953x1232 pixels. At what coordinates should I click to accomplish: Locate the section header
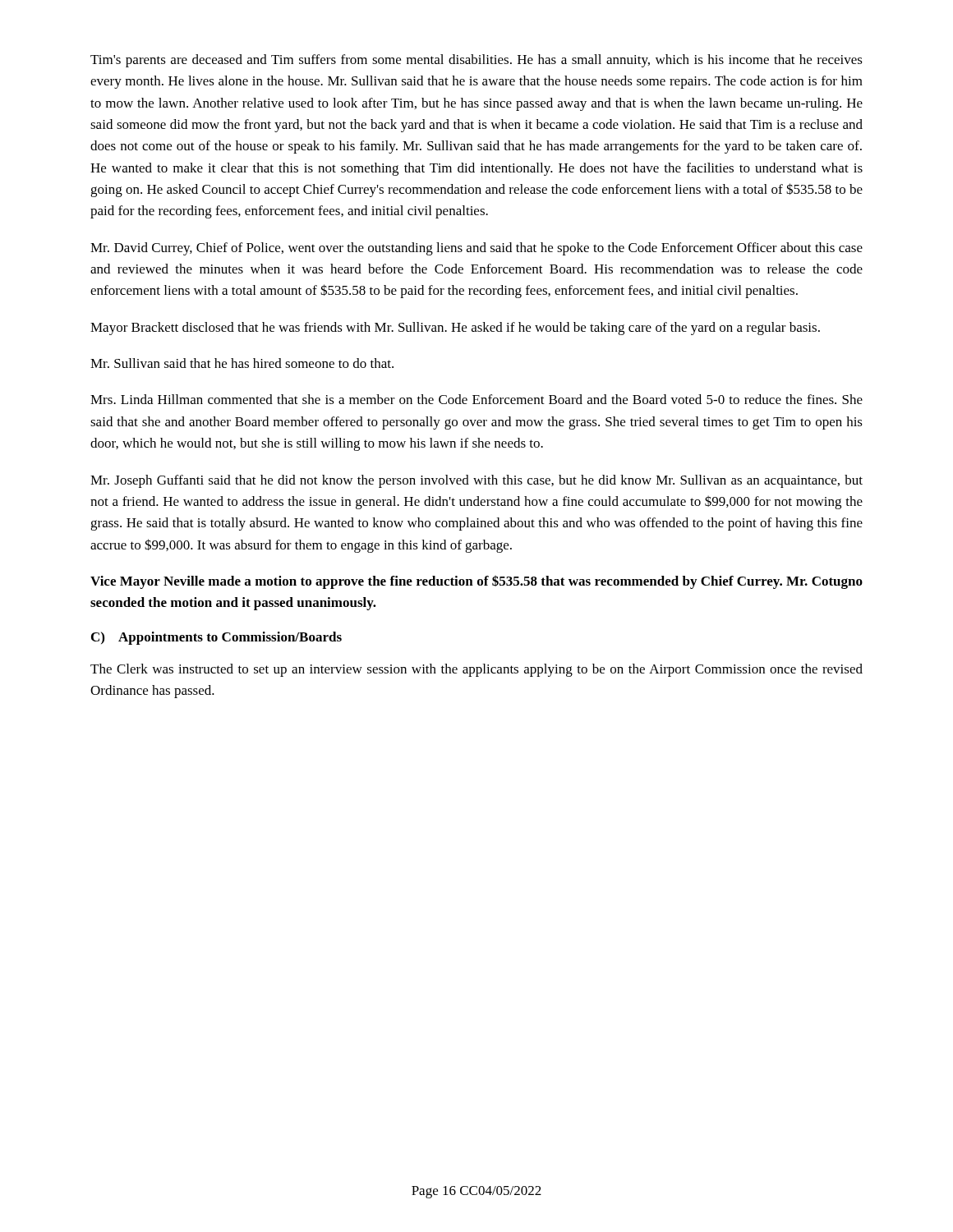216,637
